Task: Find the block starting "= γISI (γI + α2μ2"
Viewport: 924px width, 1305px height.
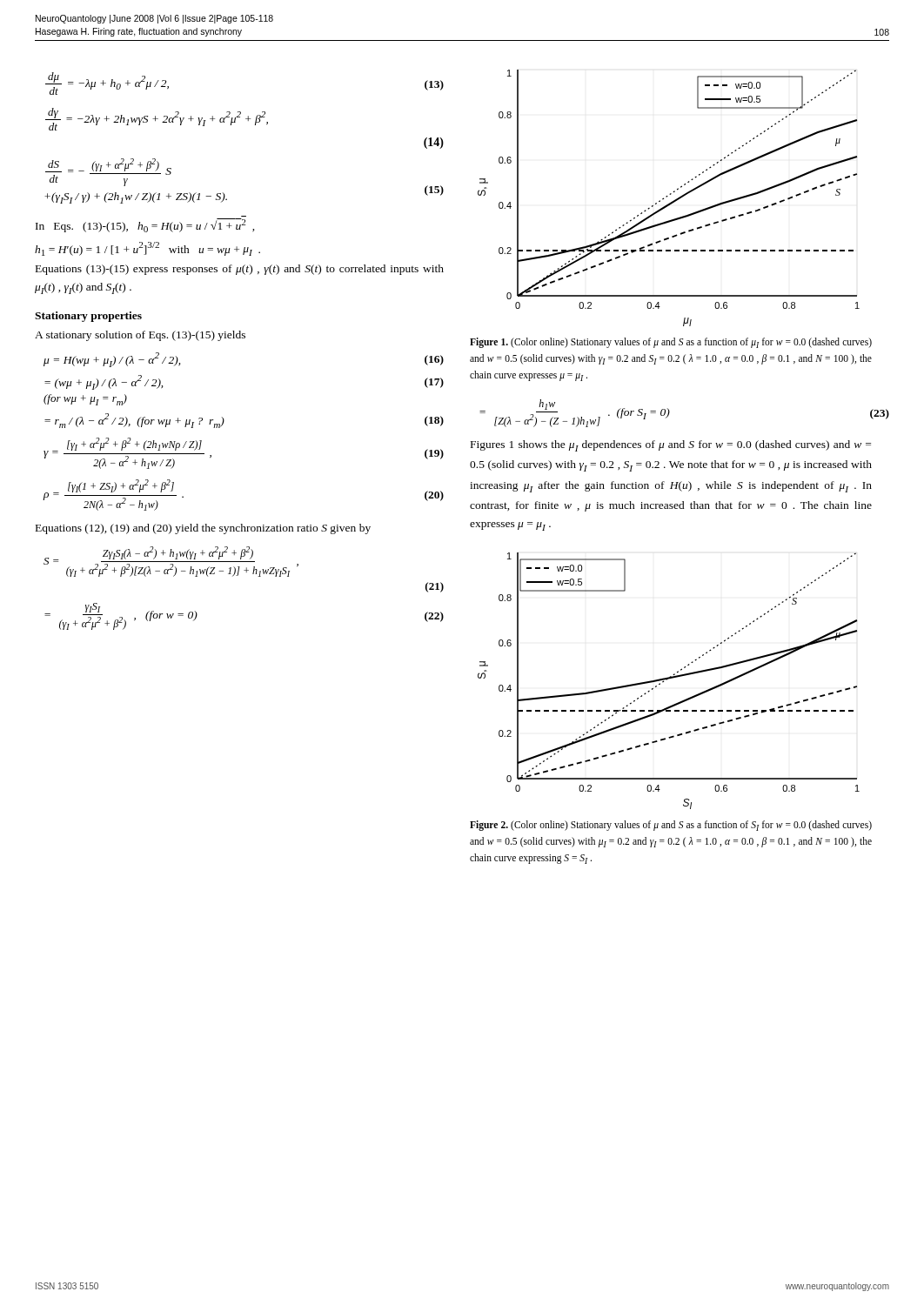Action: (x=120, y=617)
